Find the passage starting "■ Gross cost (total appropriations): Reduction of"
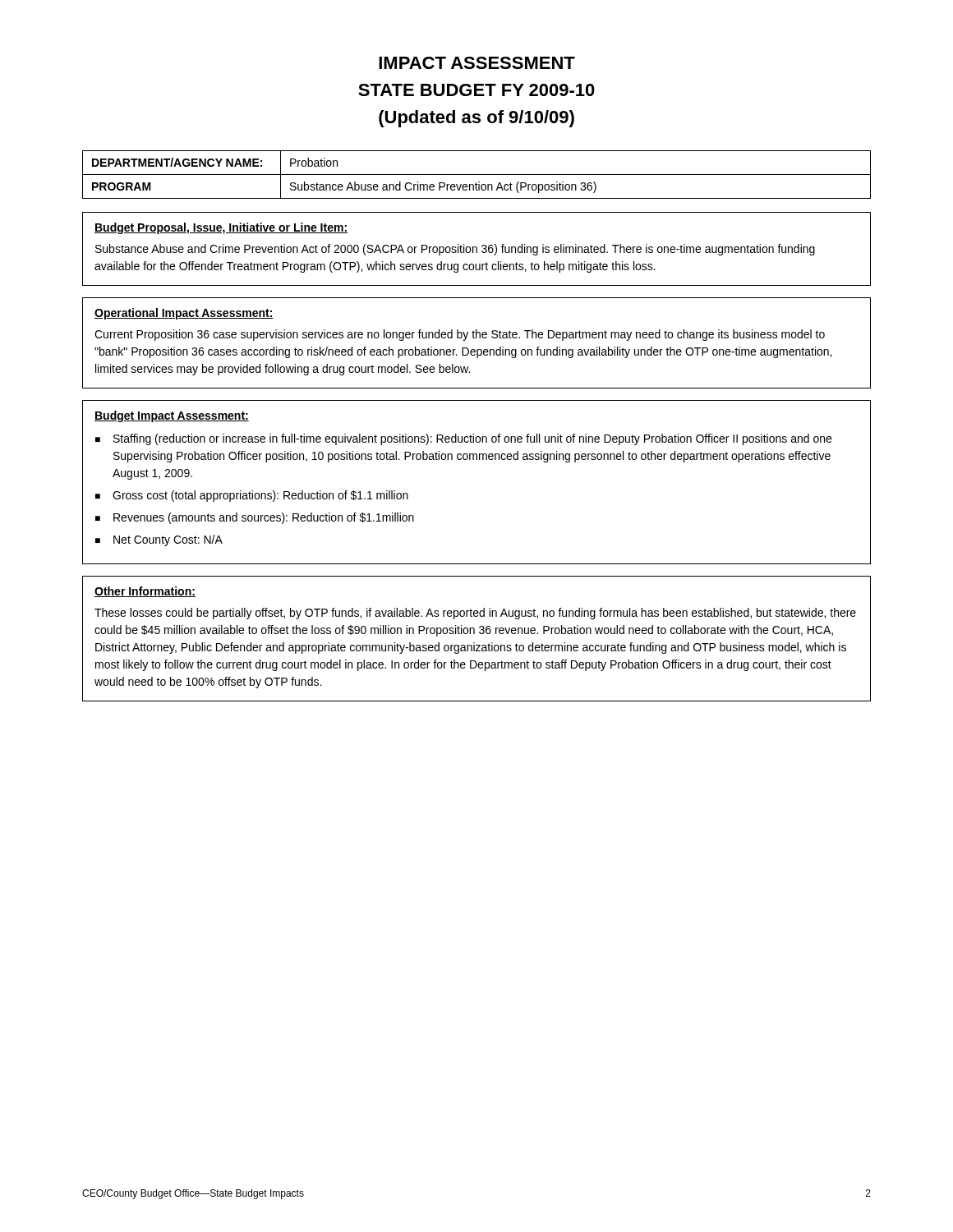Viewport: 953px width, 1232px height. [x=252, y=496]
